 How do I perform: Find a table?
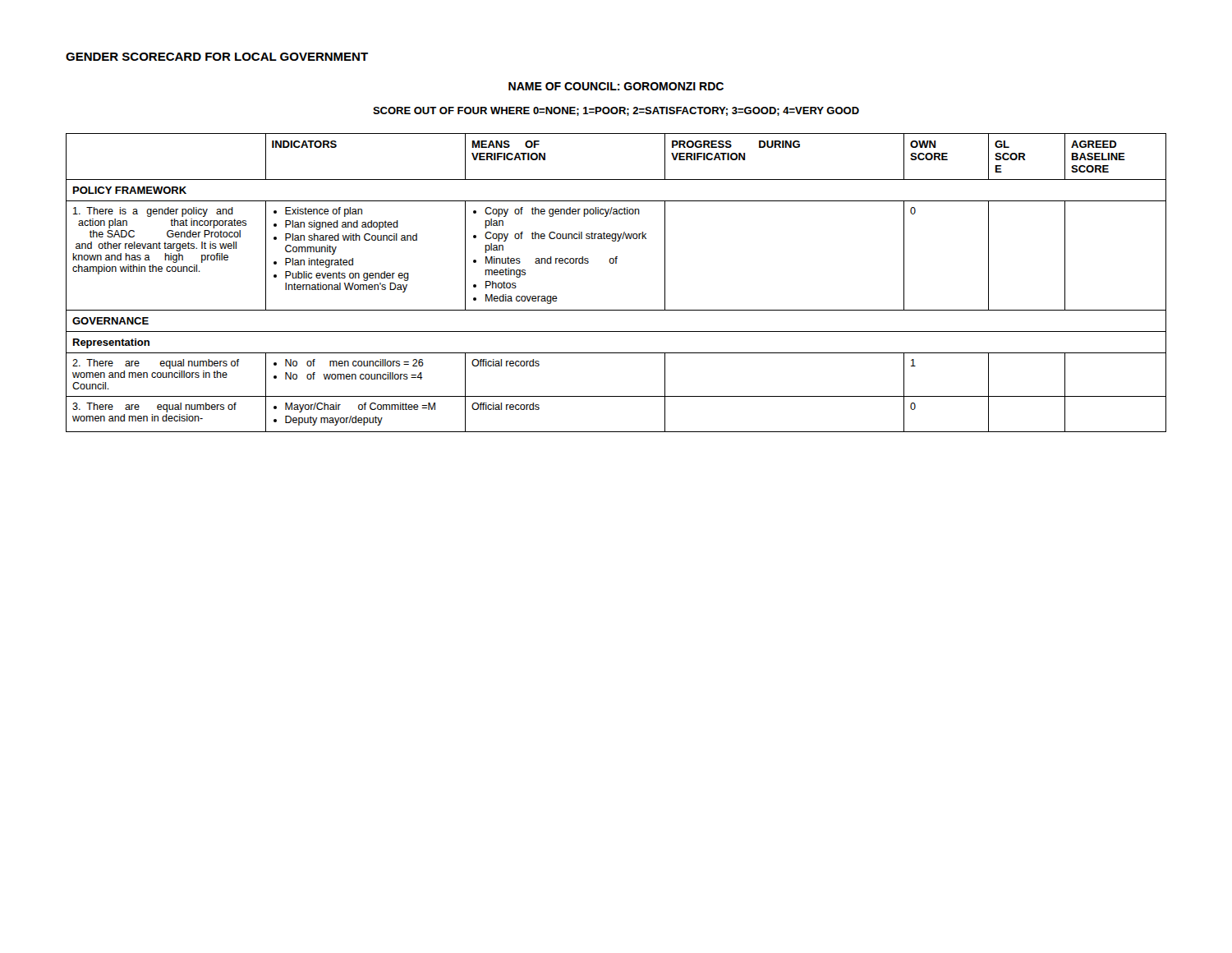[x=616, y=283]
